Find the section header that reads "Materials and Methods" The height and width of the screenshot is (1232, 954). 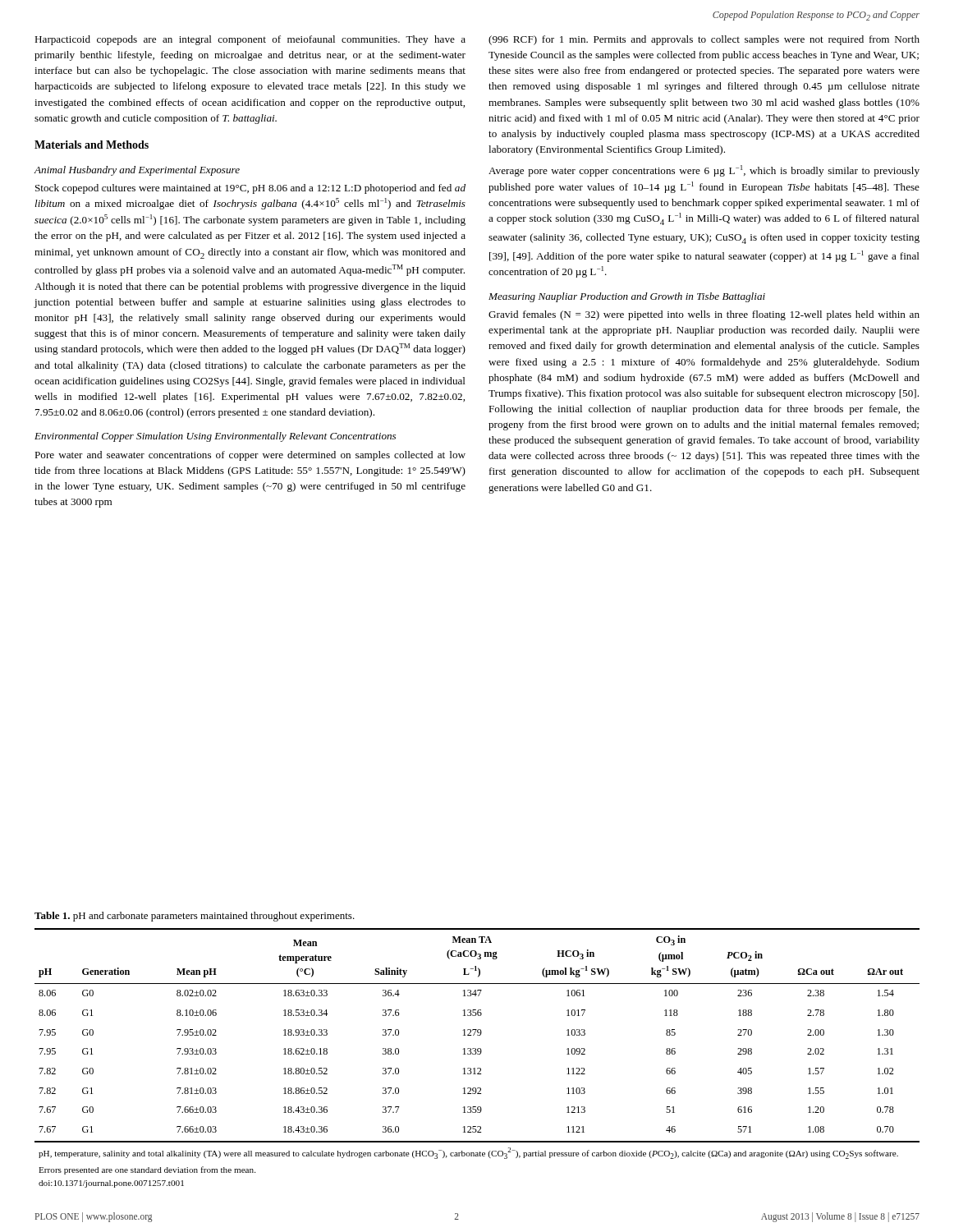pos(92,145)
